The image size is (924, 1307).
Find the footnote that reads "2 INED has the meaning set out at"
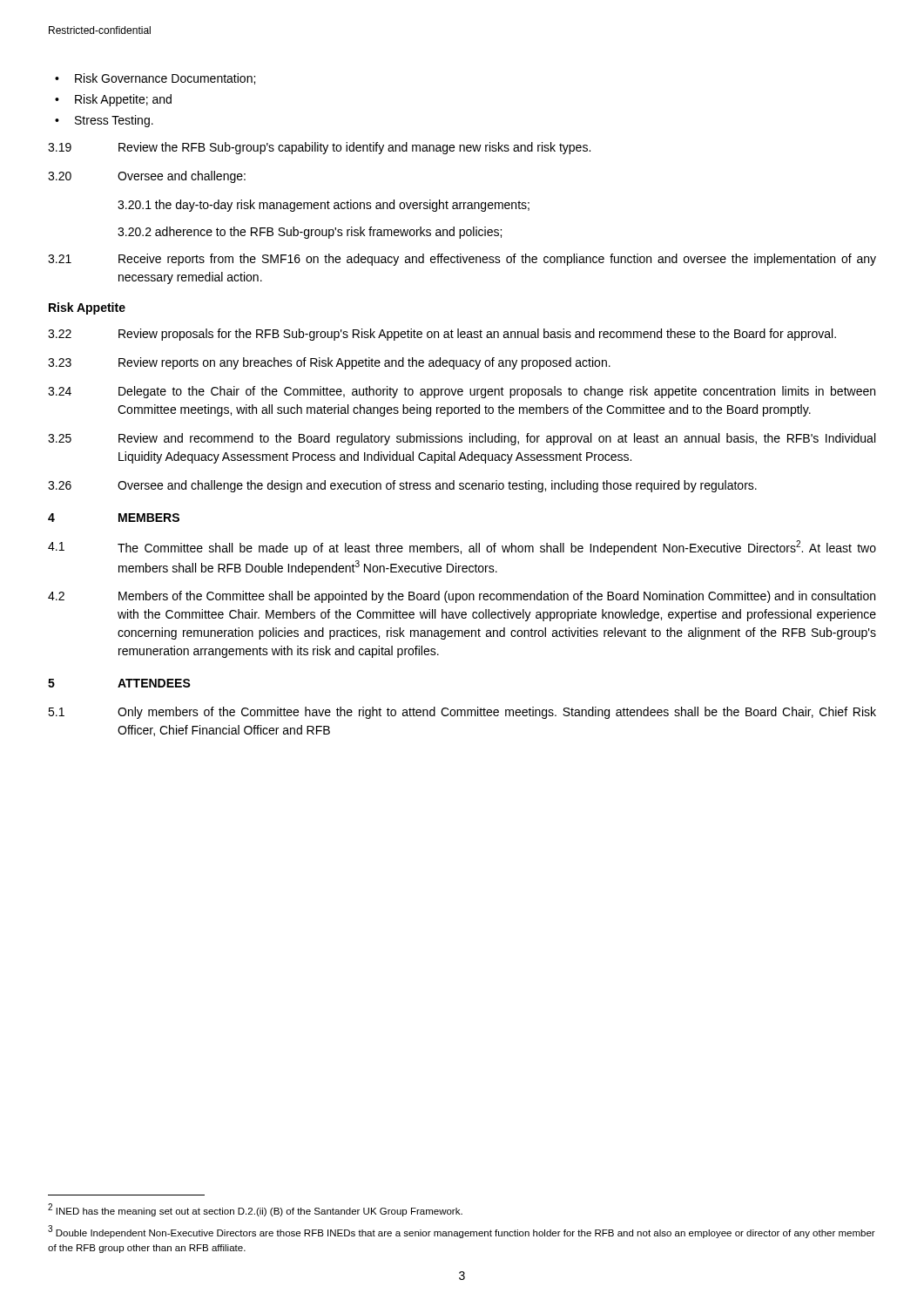pos(255,1209)
